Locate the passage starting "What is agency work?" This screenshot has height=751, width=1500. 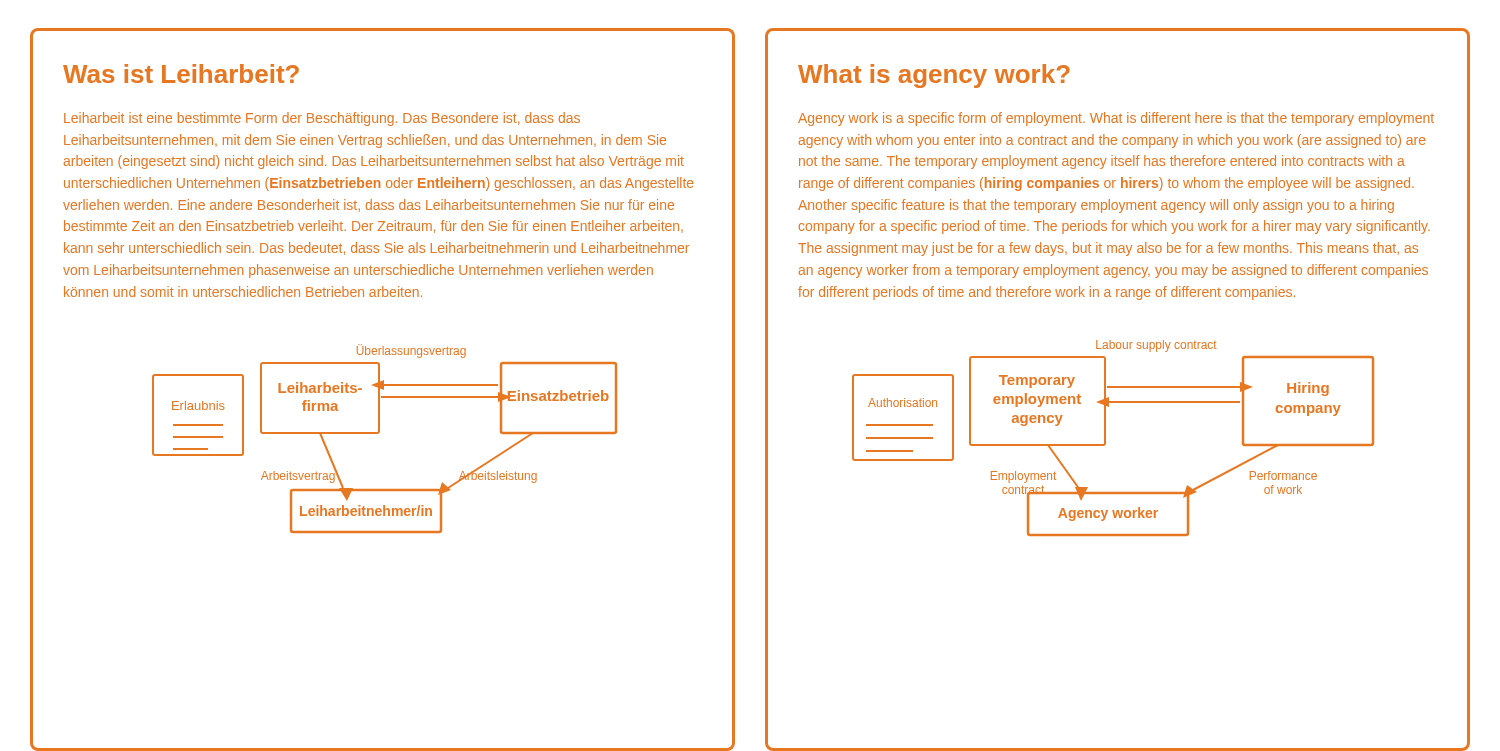pyautogui.click(x=935, y=74)
